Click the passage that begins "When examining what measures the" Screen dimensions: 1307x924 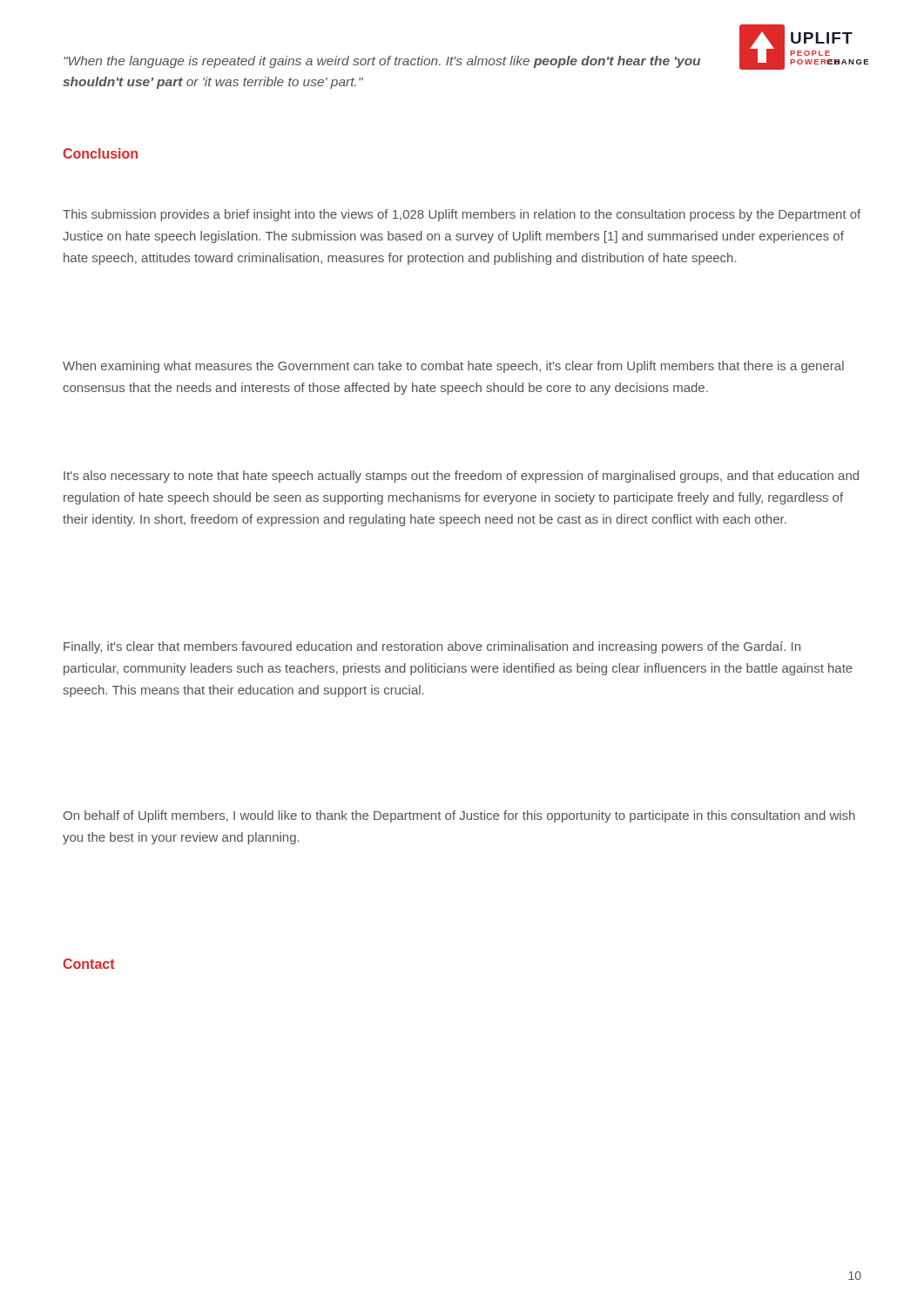453,376
